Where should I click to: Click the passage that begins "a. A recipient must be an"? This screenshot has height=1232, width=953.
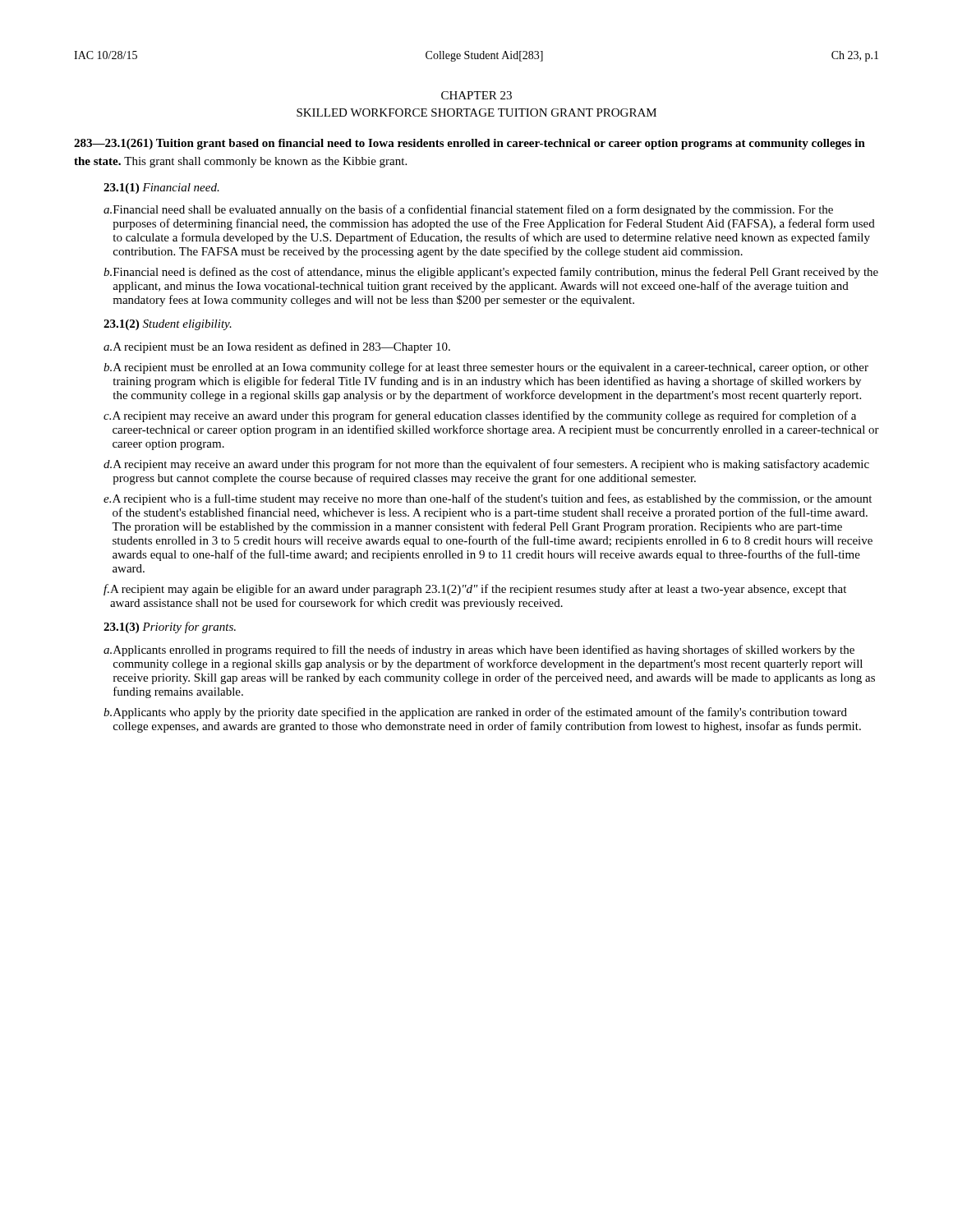click(x=277, y=347)
